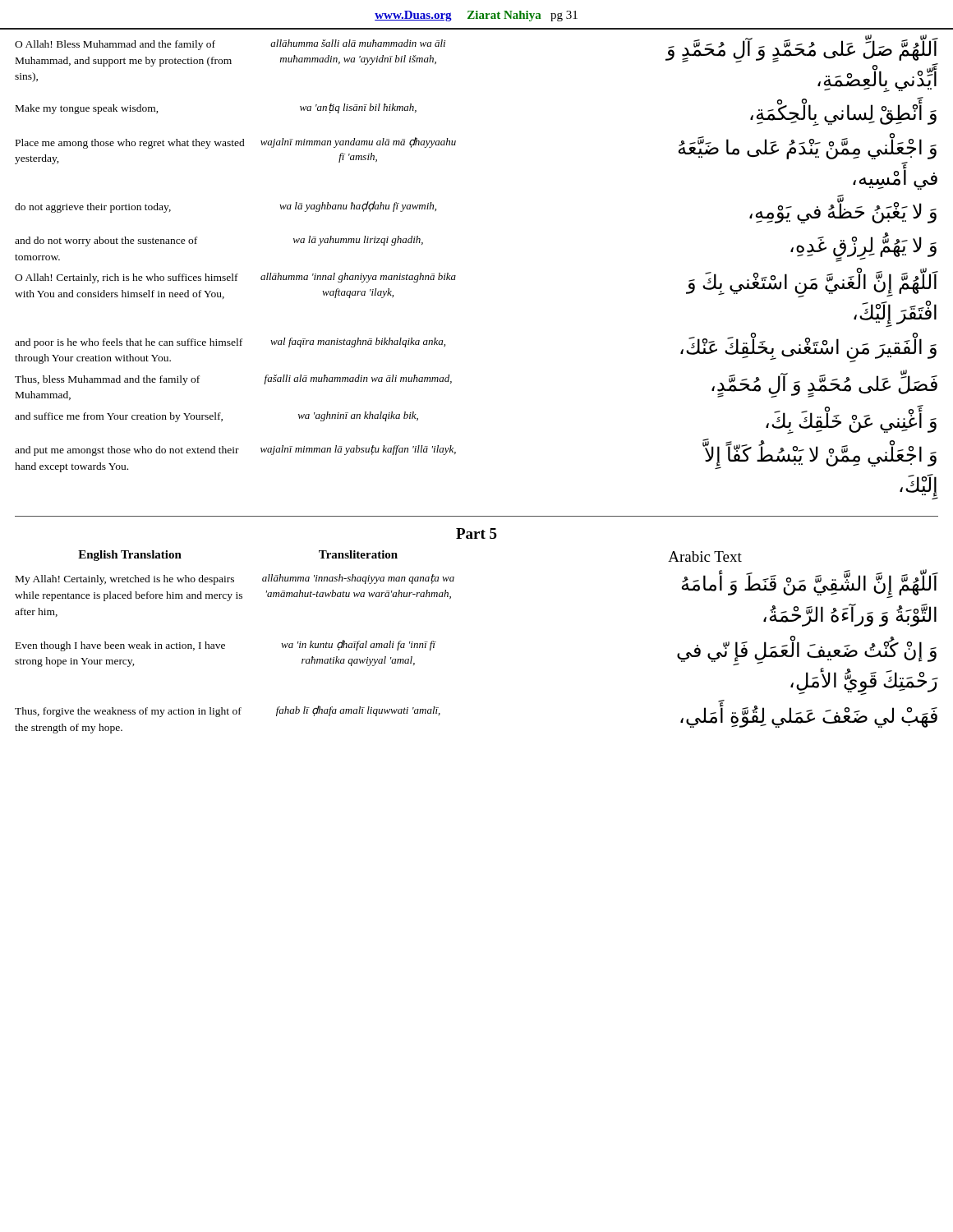Where does it say "وَ أَنْطِقْ لِساني بِالْحِكْمَةِ،"?

point(843,114)
